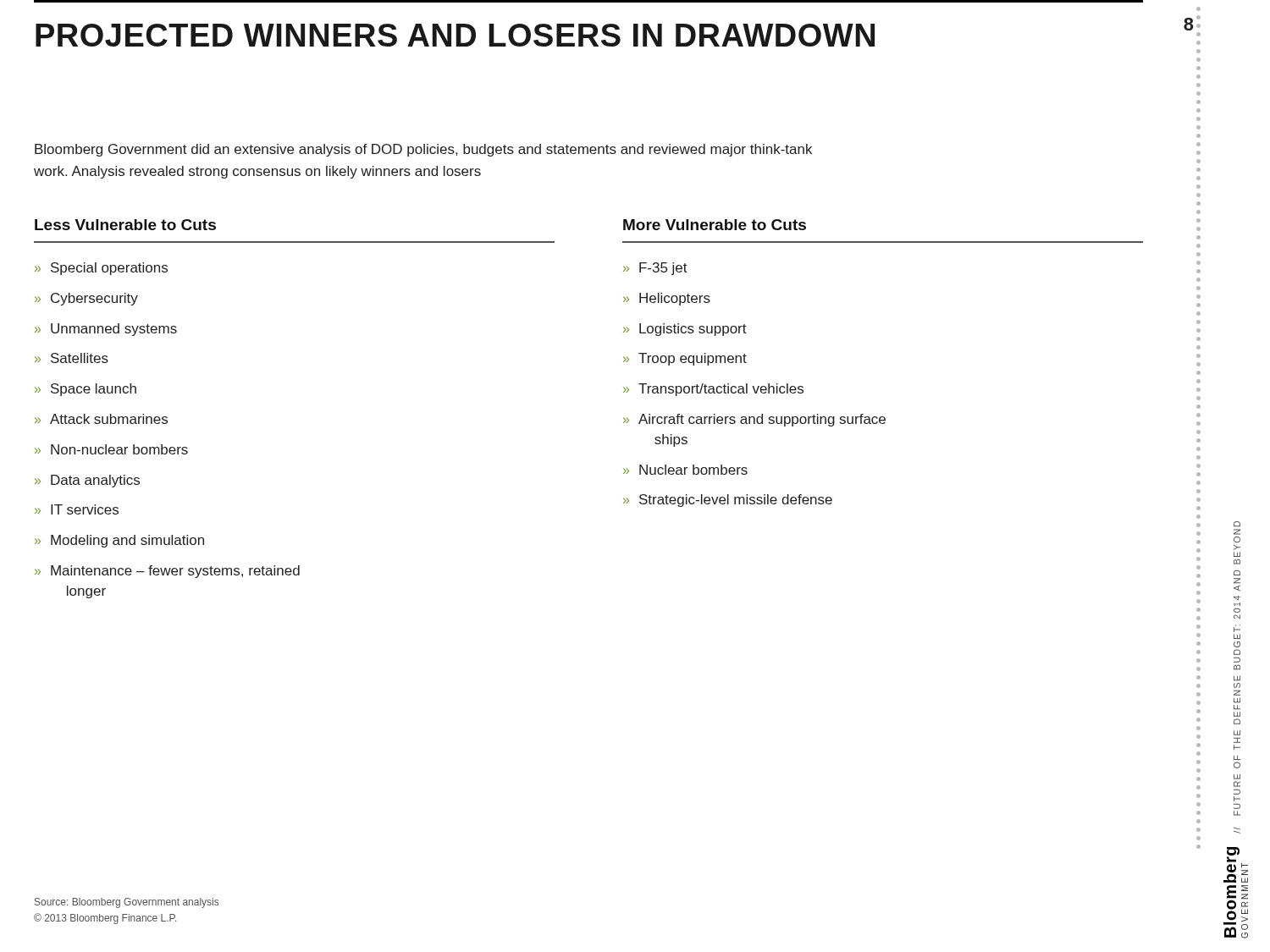Select the region starting "»Unmanned systems"
The image size is (1270, 952).
(x=105, y=329)
